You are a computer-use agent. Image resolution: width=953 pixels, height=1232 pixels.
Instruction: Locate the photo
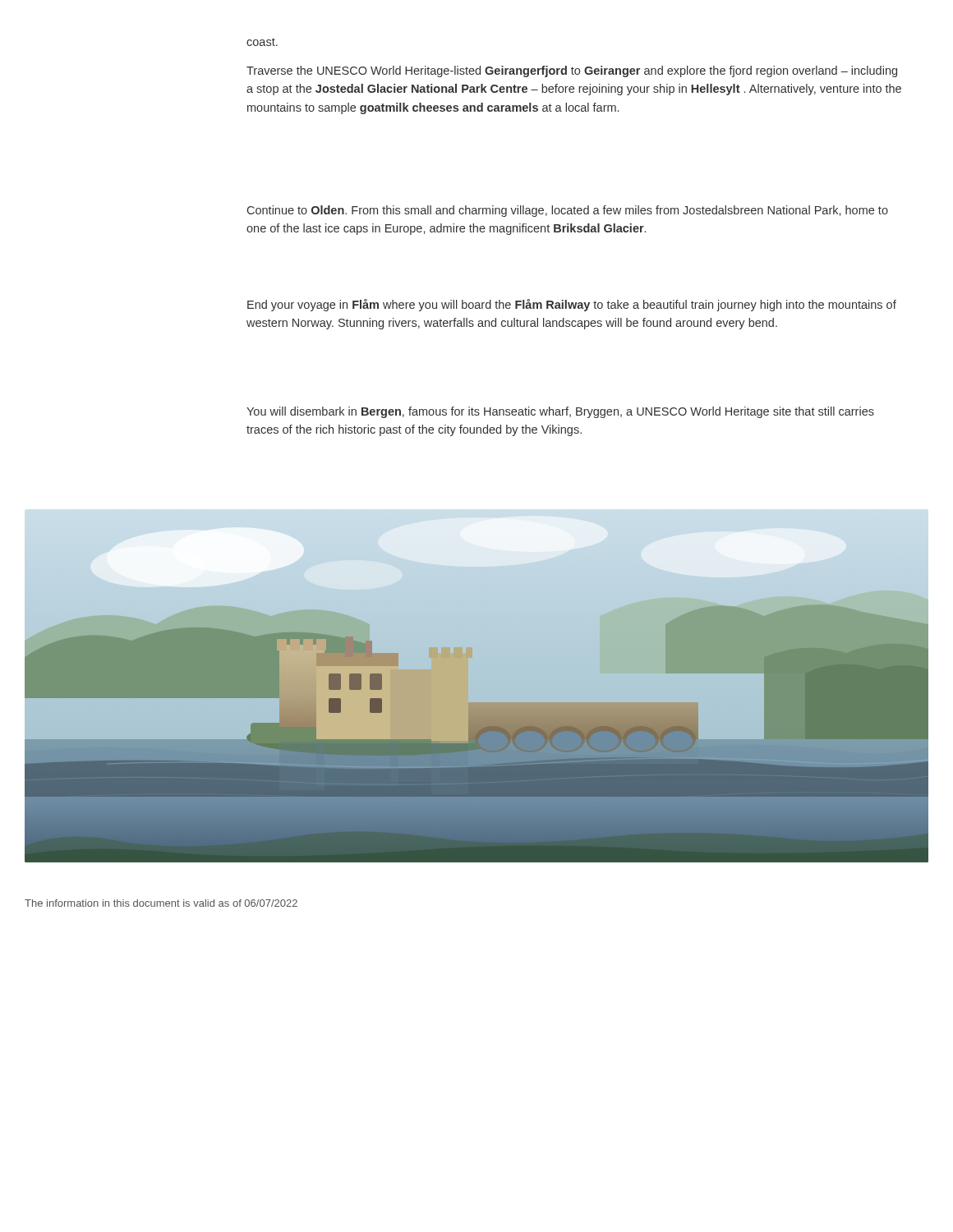pyautogui.click(x=476, y=686)
